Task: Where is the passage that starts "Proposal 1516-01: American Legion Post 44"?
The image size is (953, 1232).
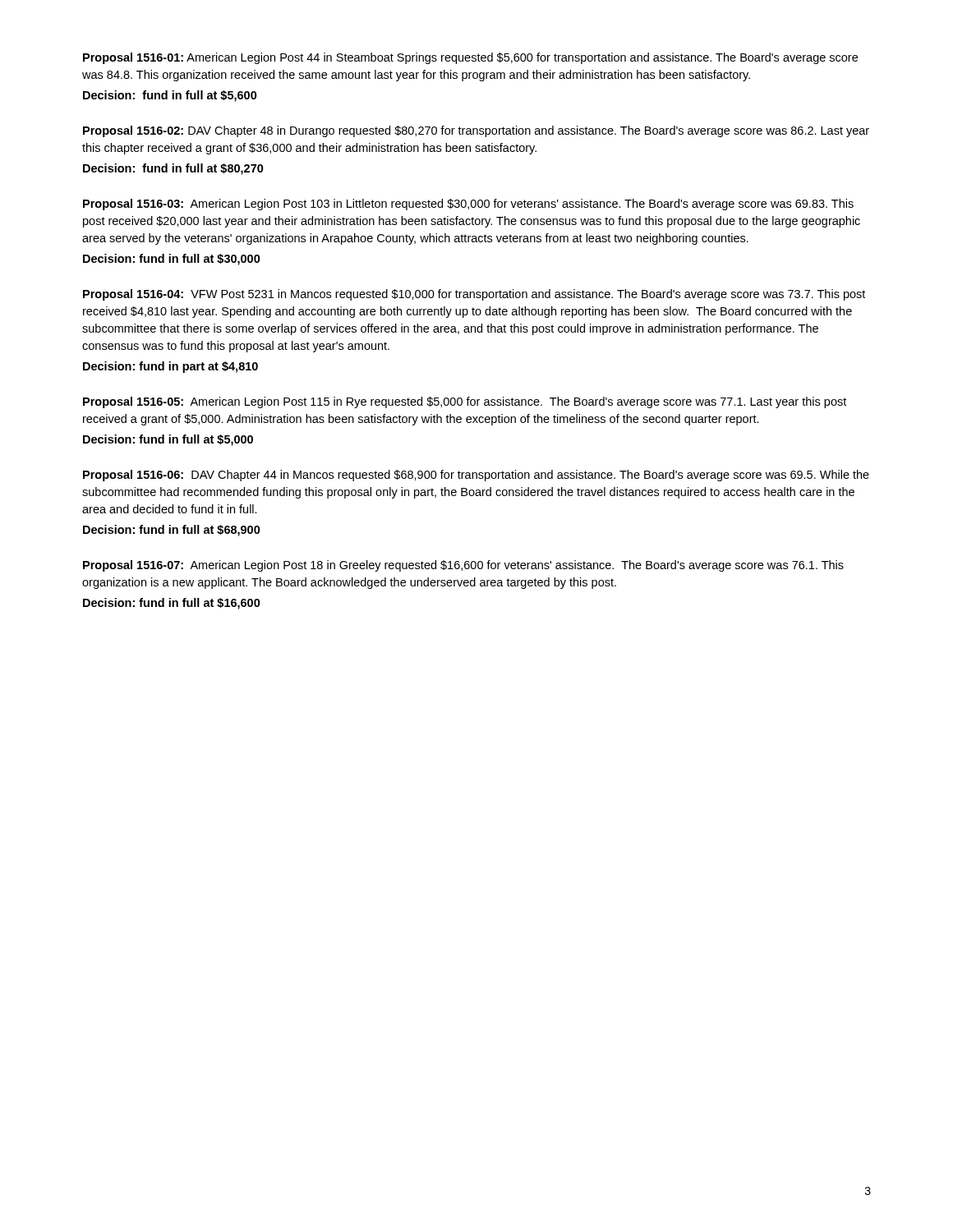Action: pyautogui.click(x=476, y=77)
